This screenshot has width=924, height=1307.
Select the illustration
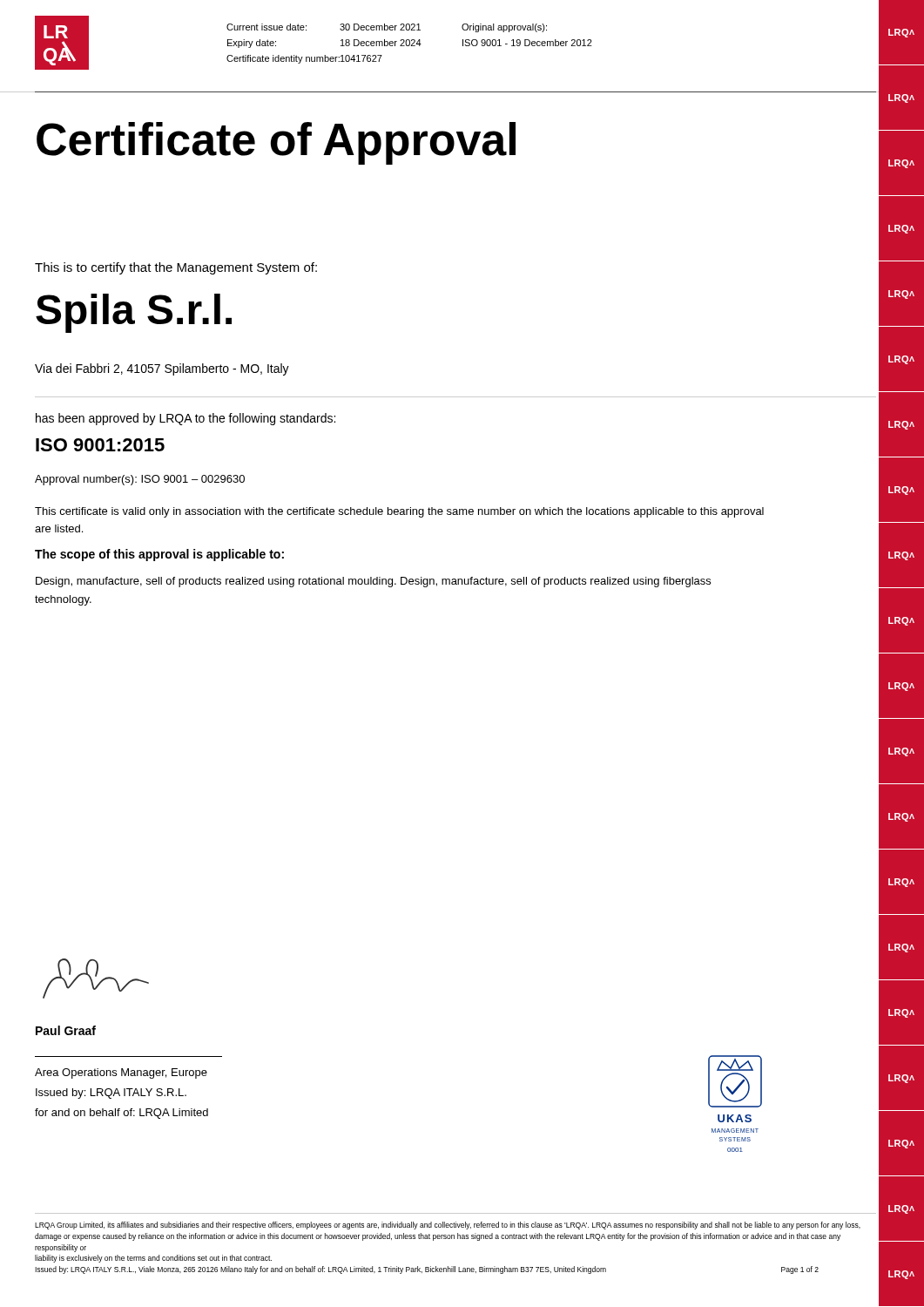100,982
